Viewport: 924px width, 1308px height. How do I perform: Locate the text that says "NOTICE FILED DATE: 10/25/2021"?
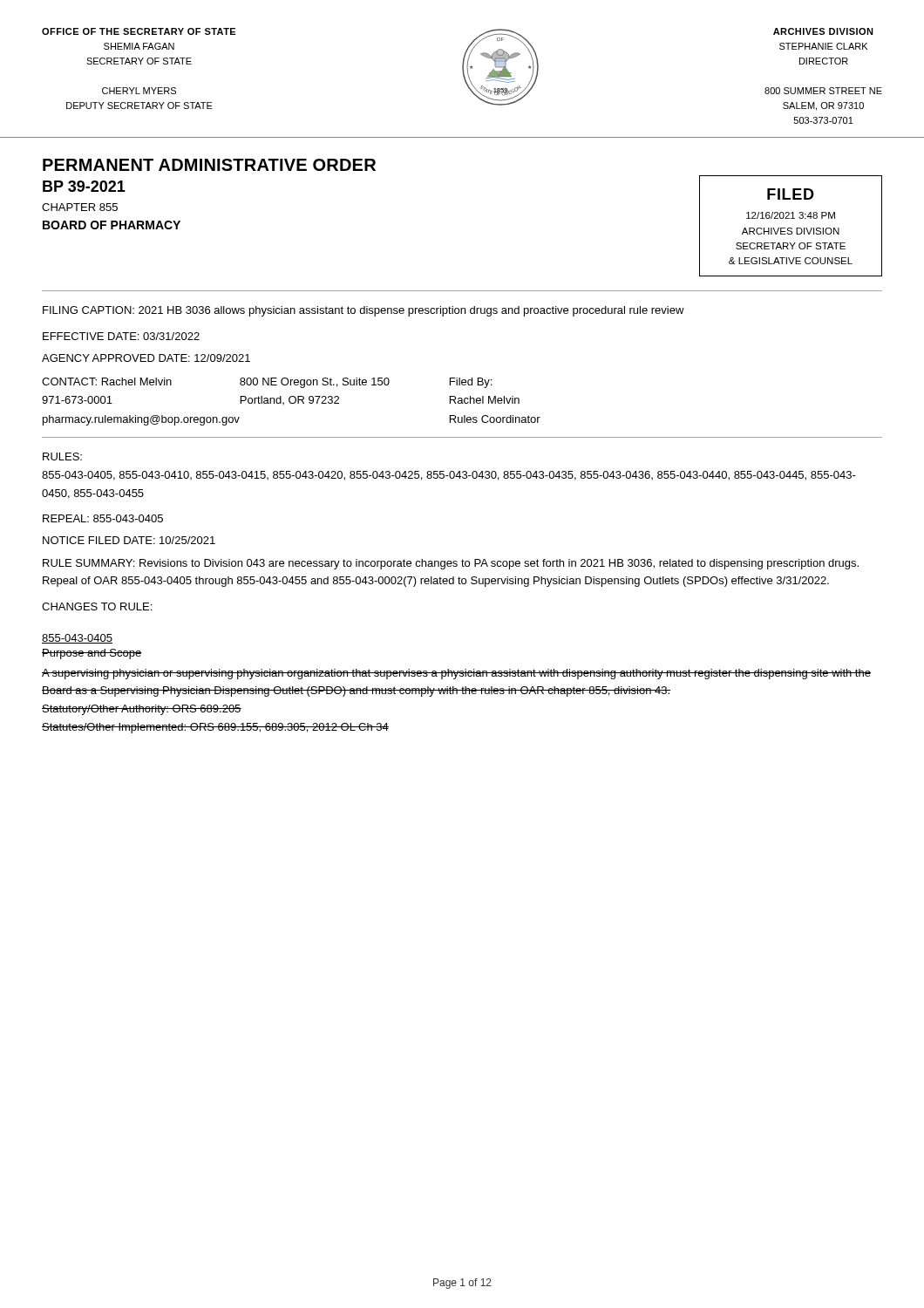pyautogui.click(x=129, y=540)
